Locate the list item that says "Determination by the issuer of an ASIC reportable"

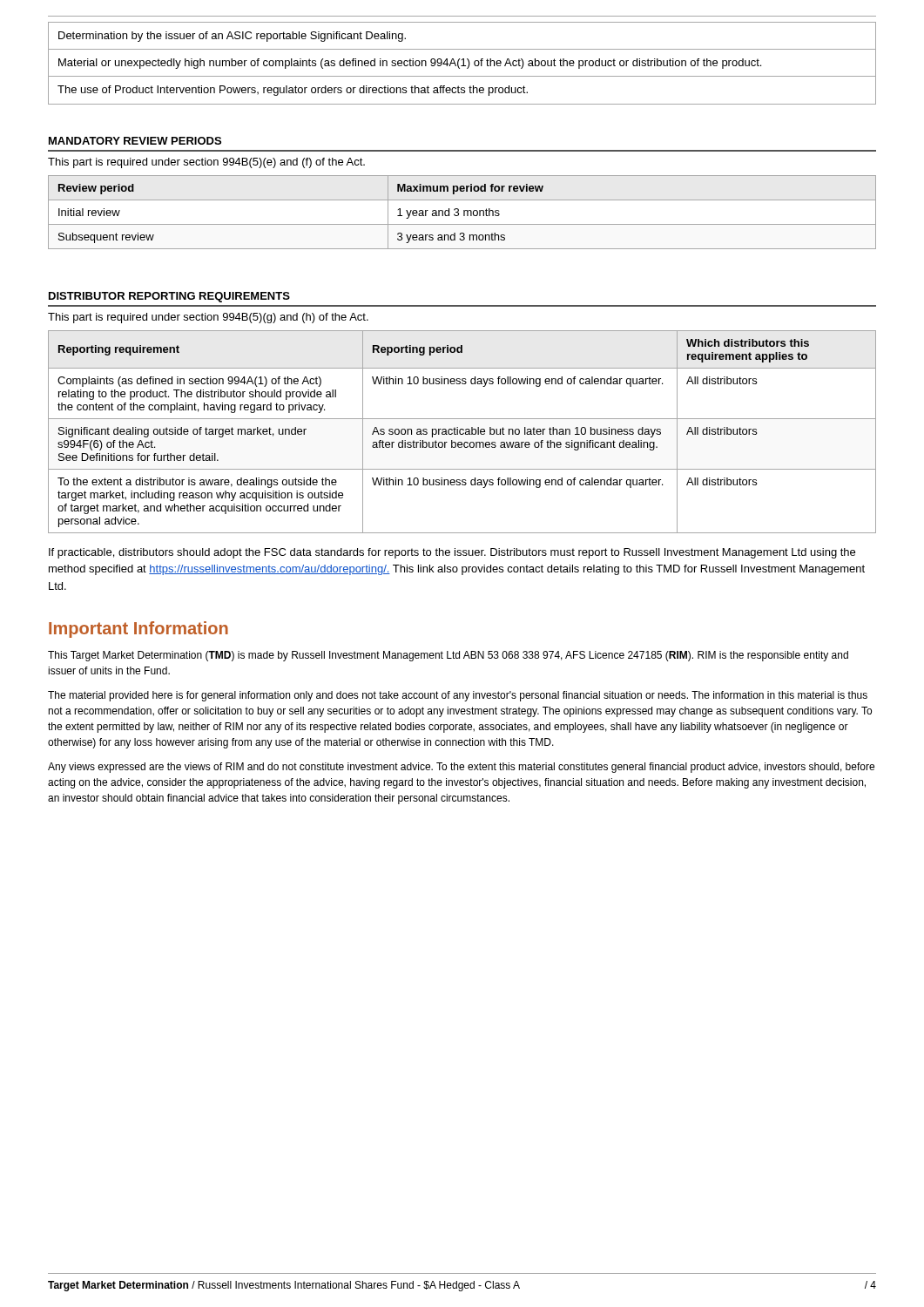[232, 35]
